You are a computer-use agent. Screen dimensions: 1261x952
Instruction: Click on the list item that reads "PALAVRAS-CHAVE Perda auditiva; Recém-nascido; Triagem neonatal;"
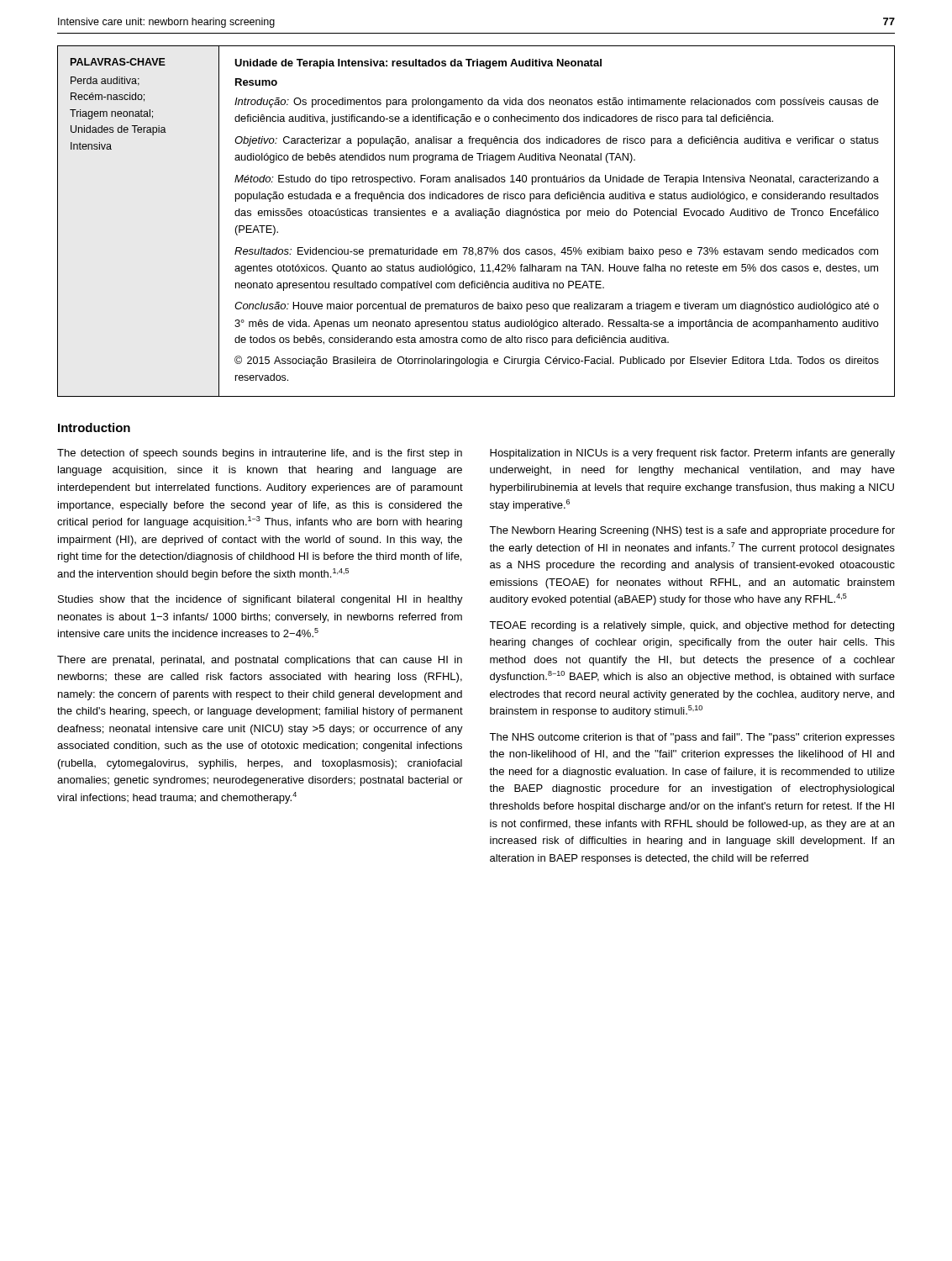[x=138, y=105]
